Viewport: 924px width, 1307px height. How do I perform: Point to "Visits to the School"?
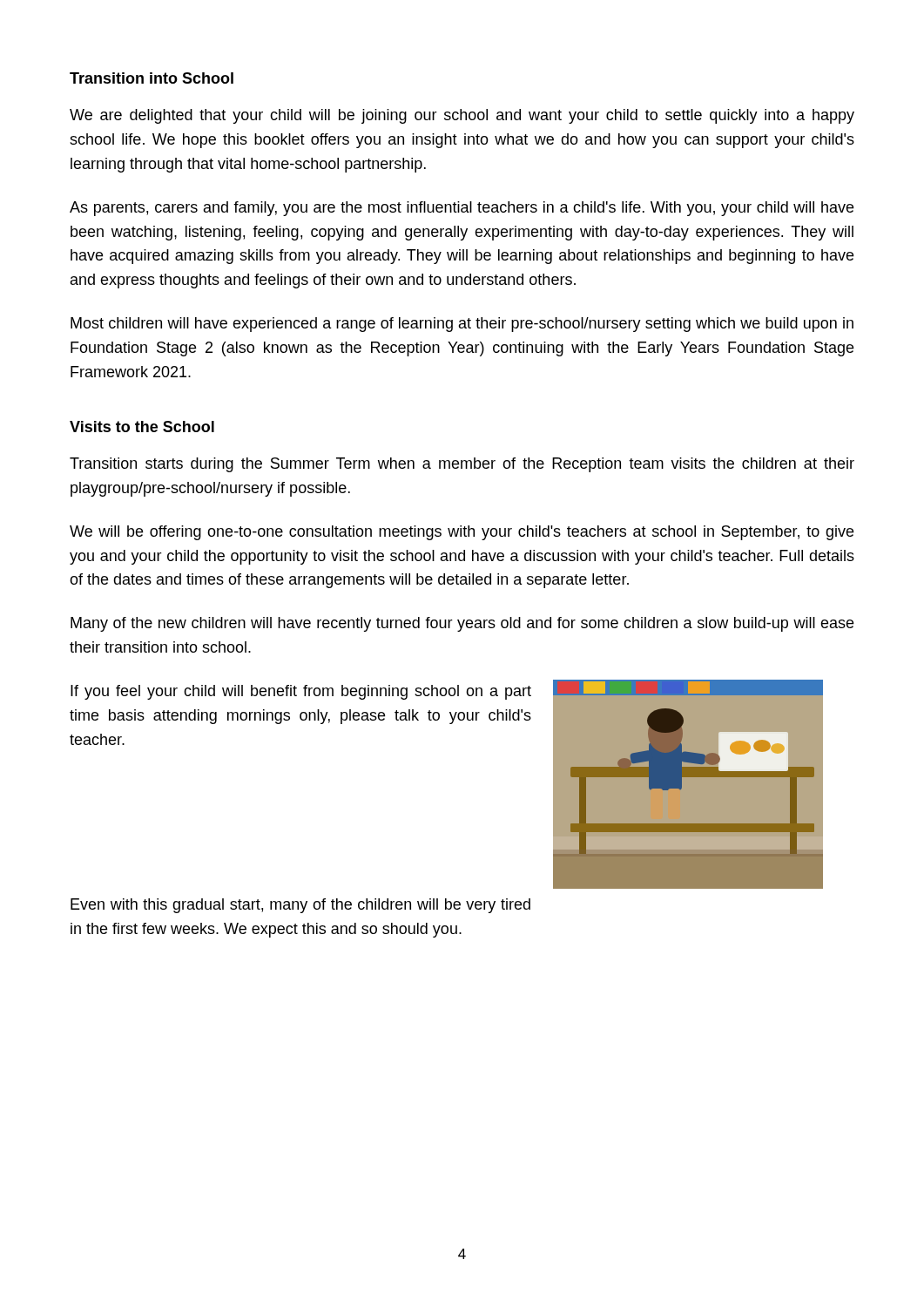tap(142, 427)
